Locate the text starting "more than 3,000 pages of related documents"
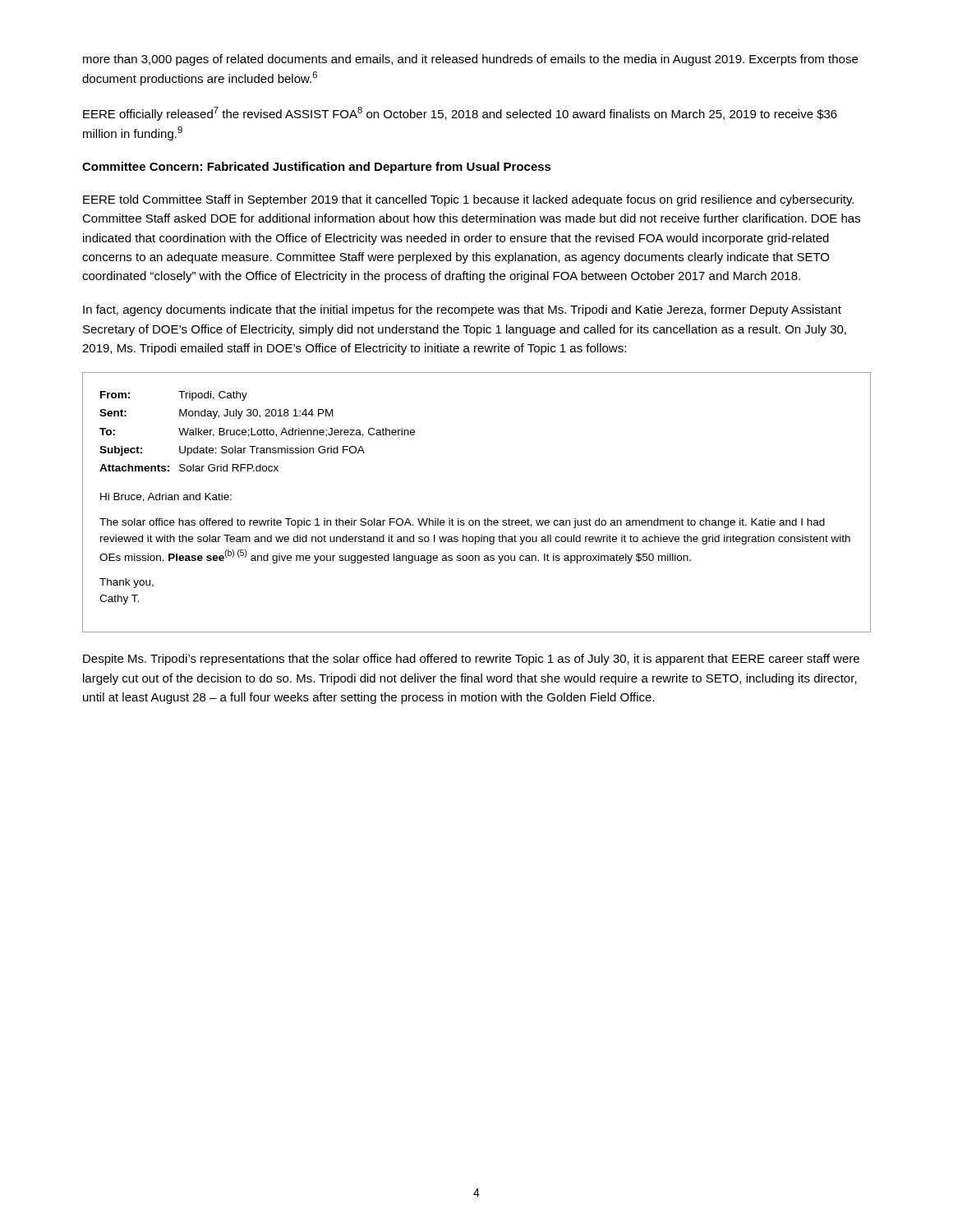 pyautogui.click(x=470, y=69)
